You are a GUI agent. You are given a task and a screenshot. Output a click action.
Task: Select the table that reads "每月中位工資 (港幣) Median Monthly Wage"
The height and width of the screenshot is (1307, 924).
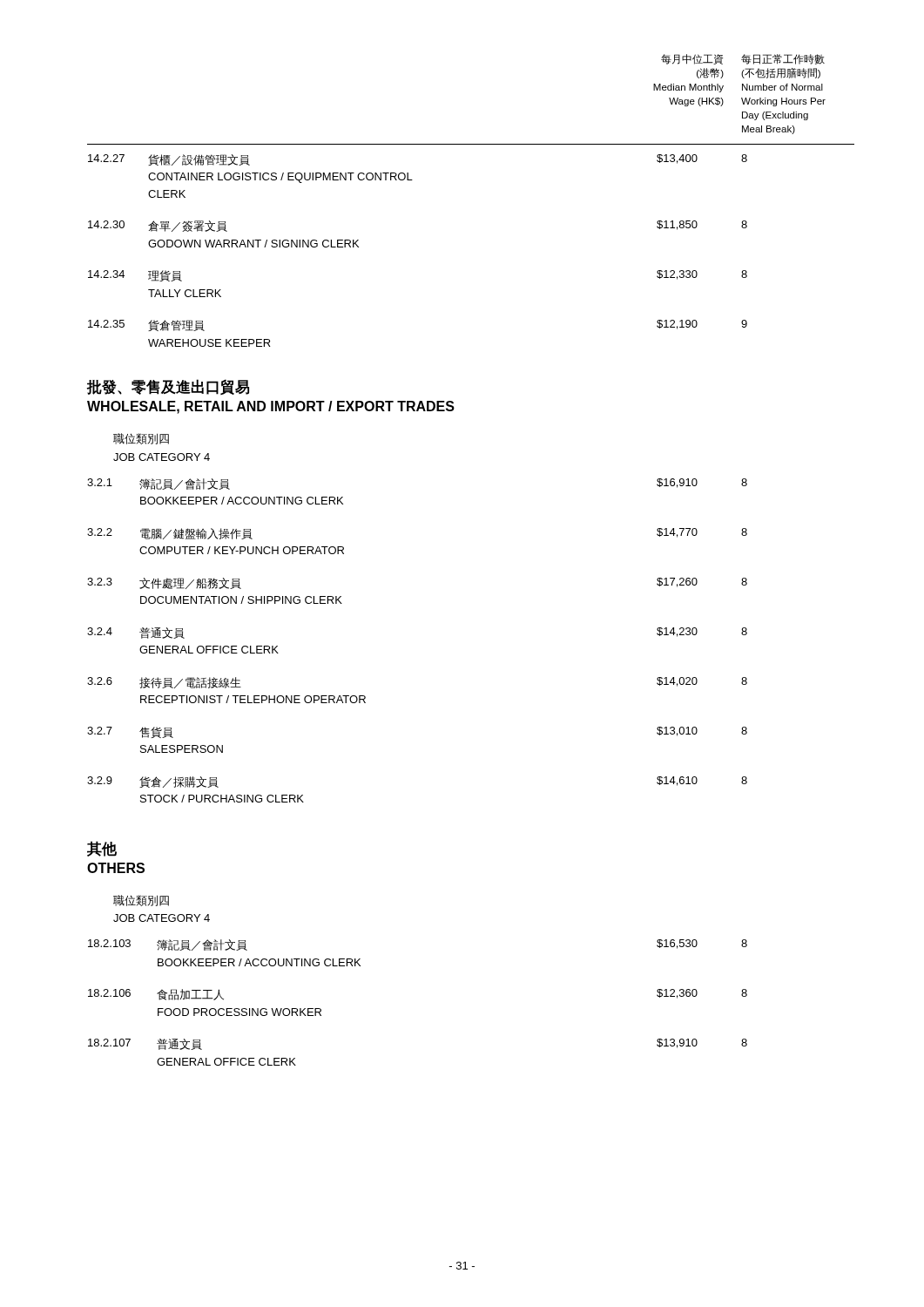coord(471,202)
